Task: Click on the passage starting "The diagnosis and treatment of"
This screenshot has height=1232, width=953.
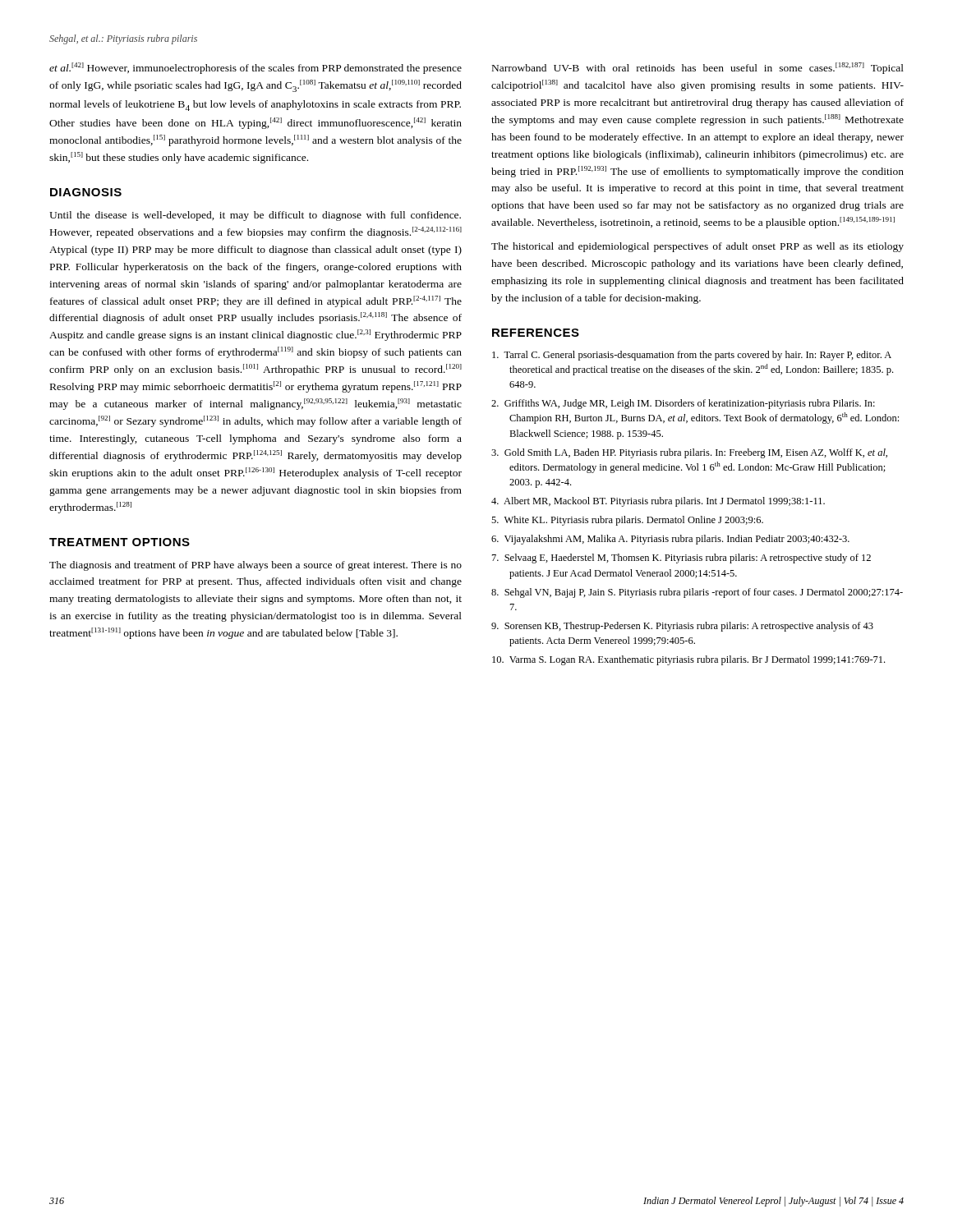Action: pyautogui.click(x=255, y=599)
